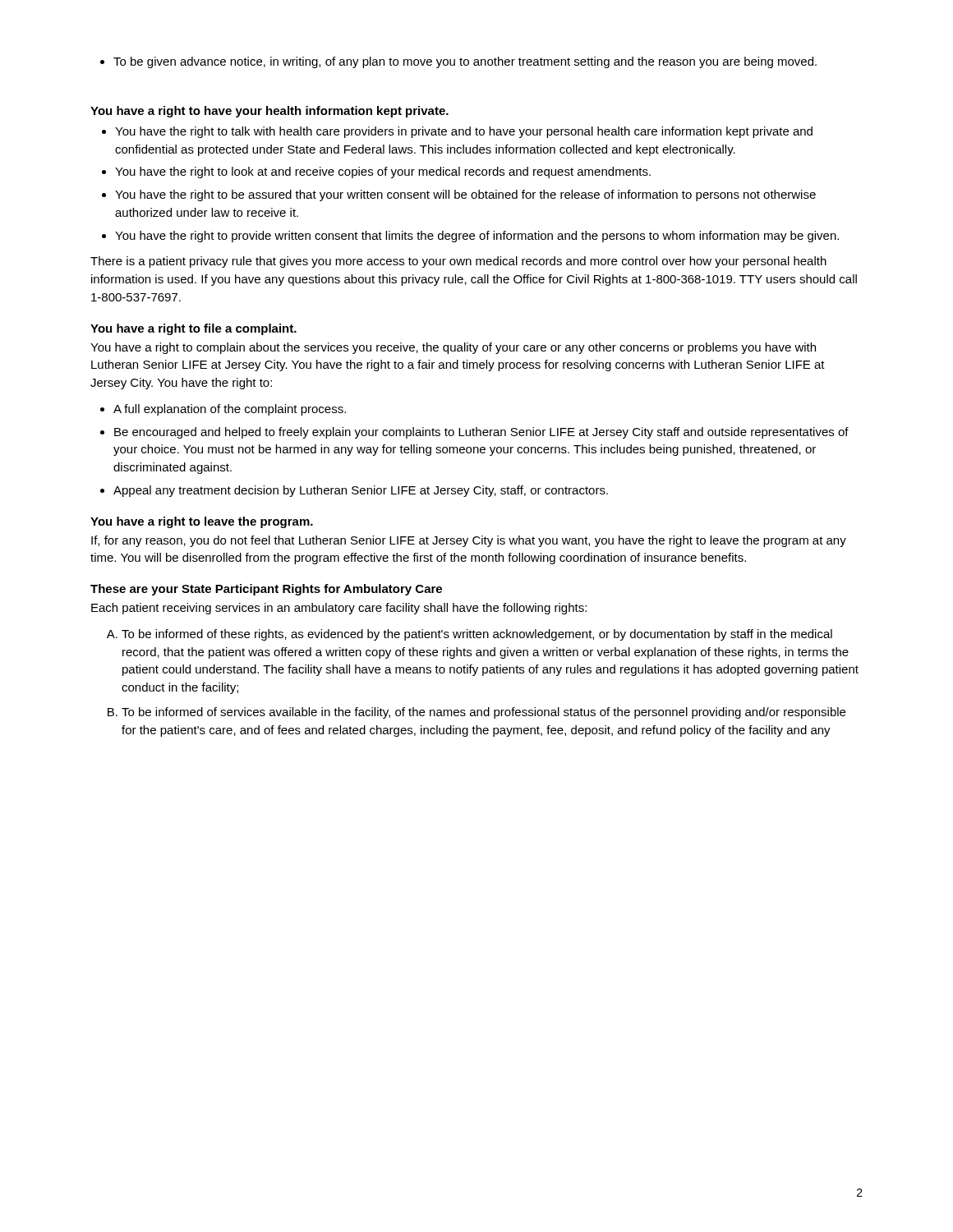The height and width of the screenshot is (1232, 953).
Task: Point to the text block starting "If, for any reason,"
Action: pos(476,549)
